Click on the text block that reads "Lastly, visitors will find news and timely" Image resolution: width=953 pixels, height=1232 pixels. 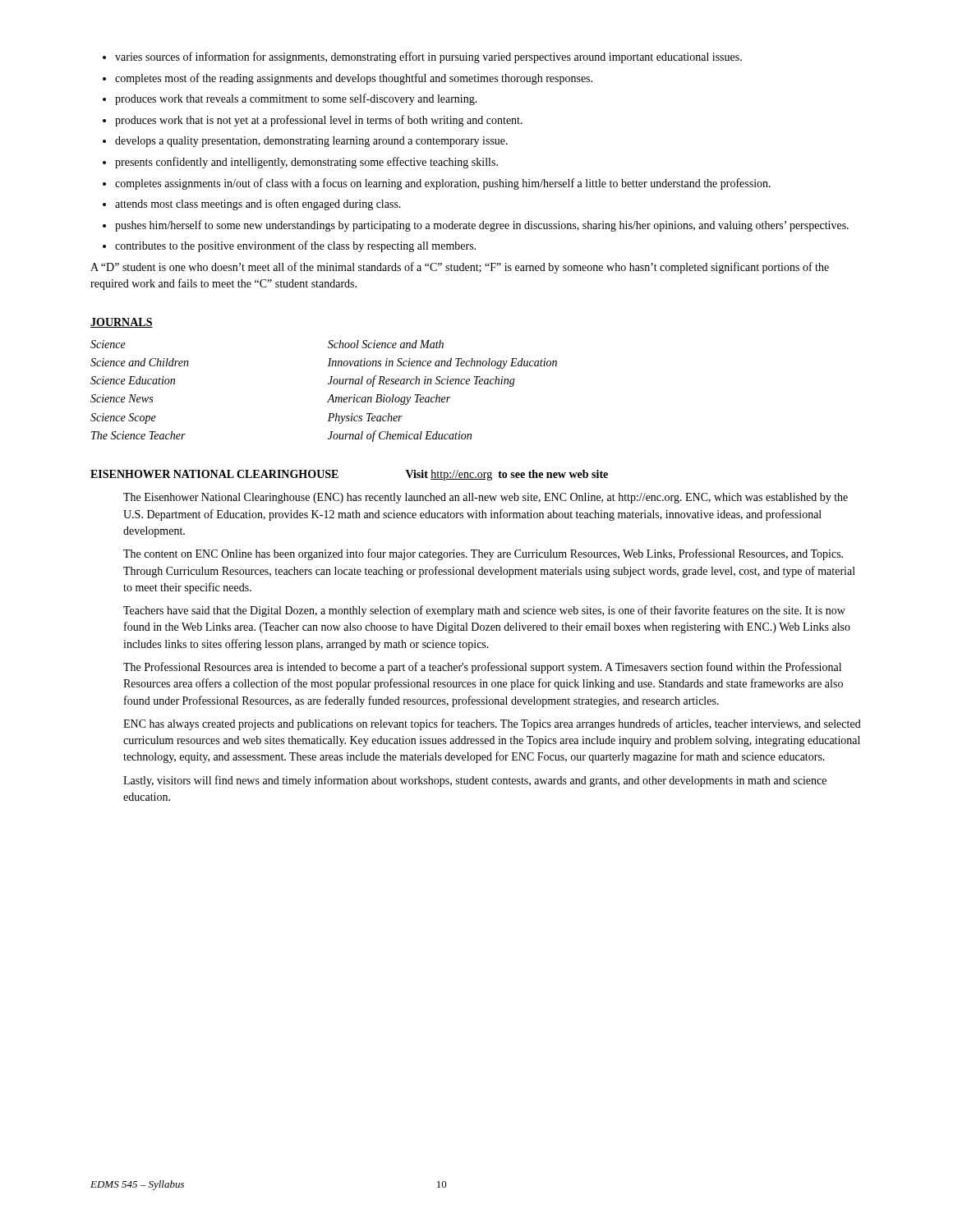pos(493,789)
